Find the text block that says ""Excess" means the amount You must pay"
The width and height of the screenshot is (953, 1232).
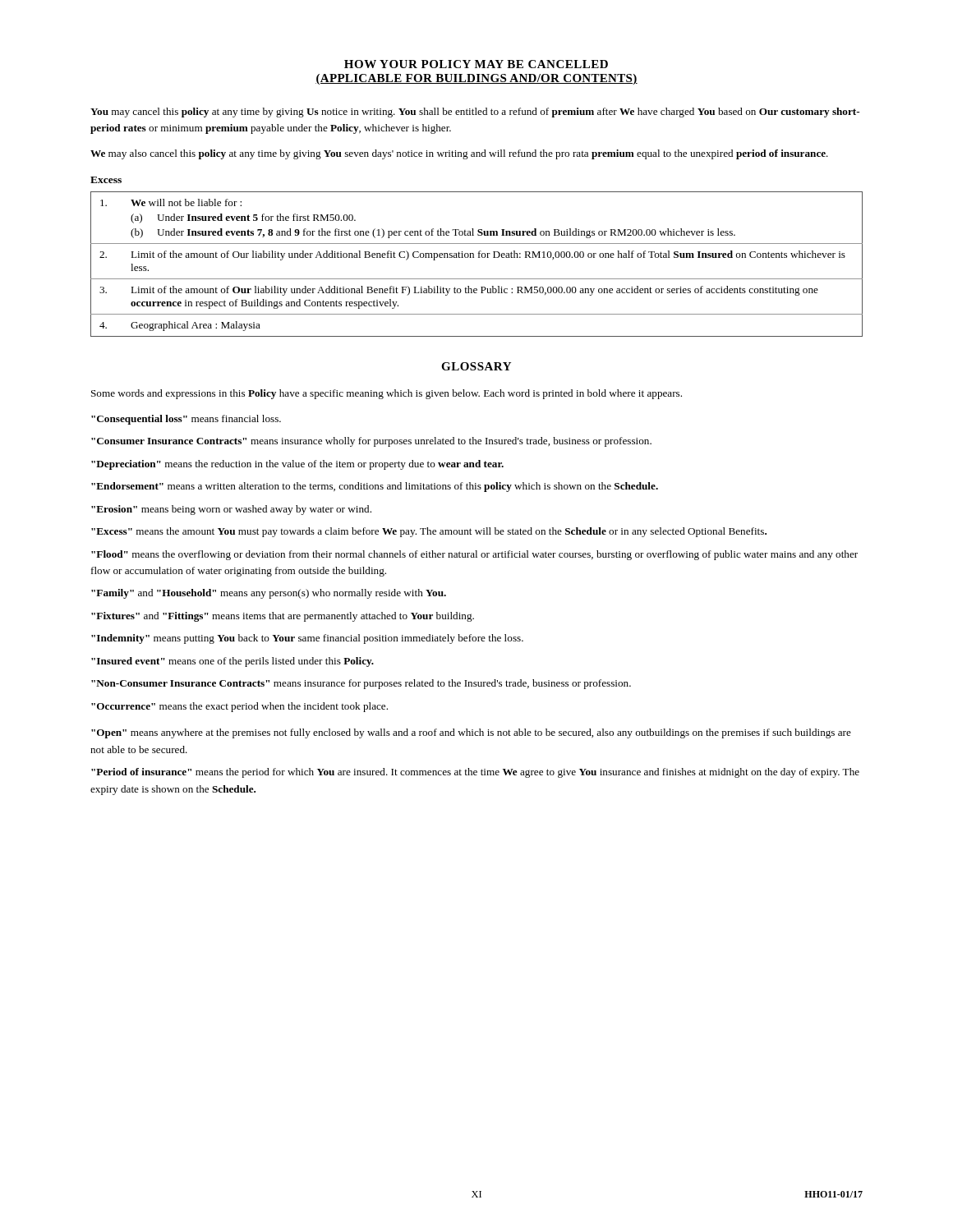(429, 531)
